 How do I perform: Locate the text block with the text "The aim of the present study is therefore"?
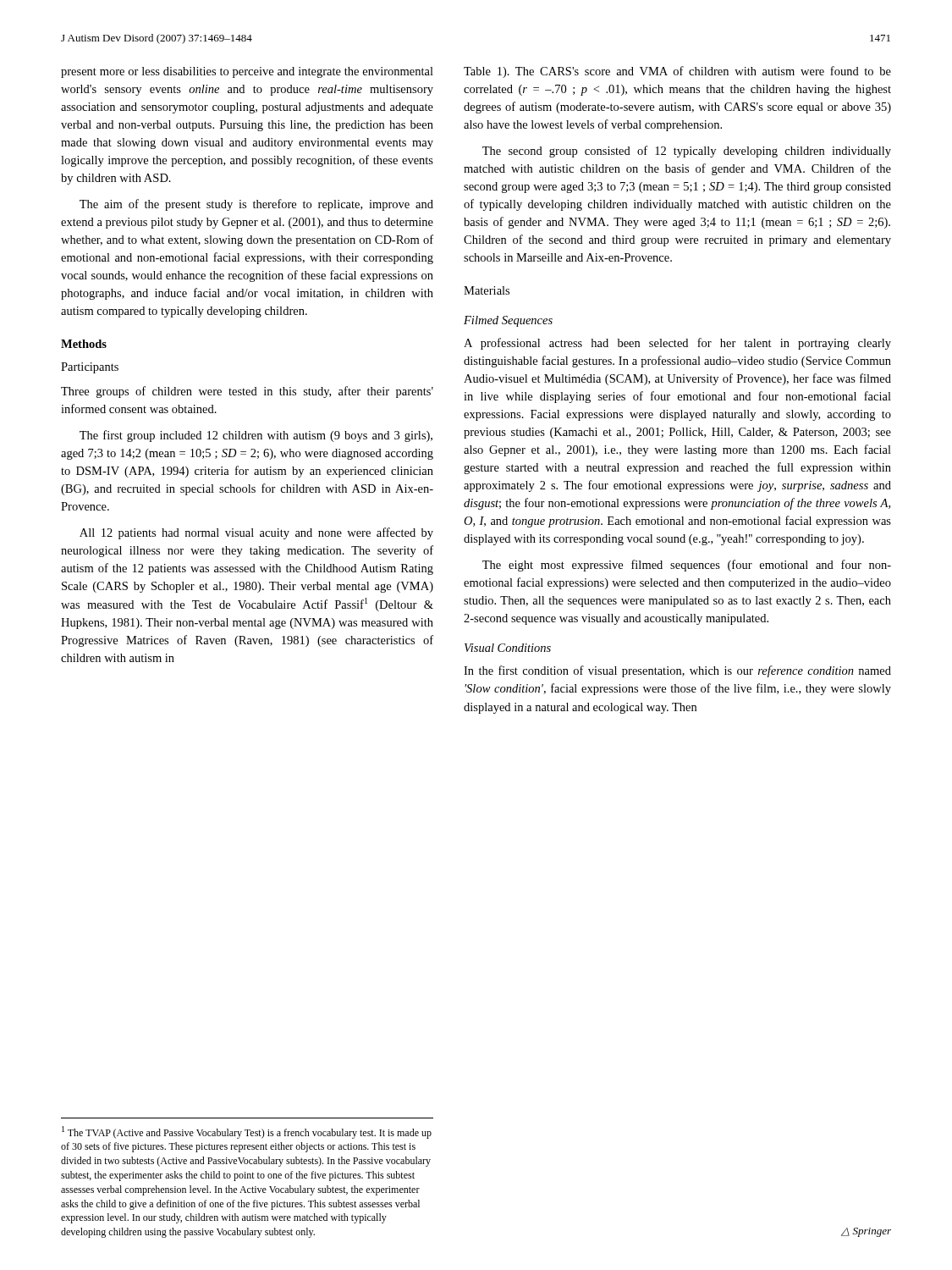(x=247, y=258)
